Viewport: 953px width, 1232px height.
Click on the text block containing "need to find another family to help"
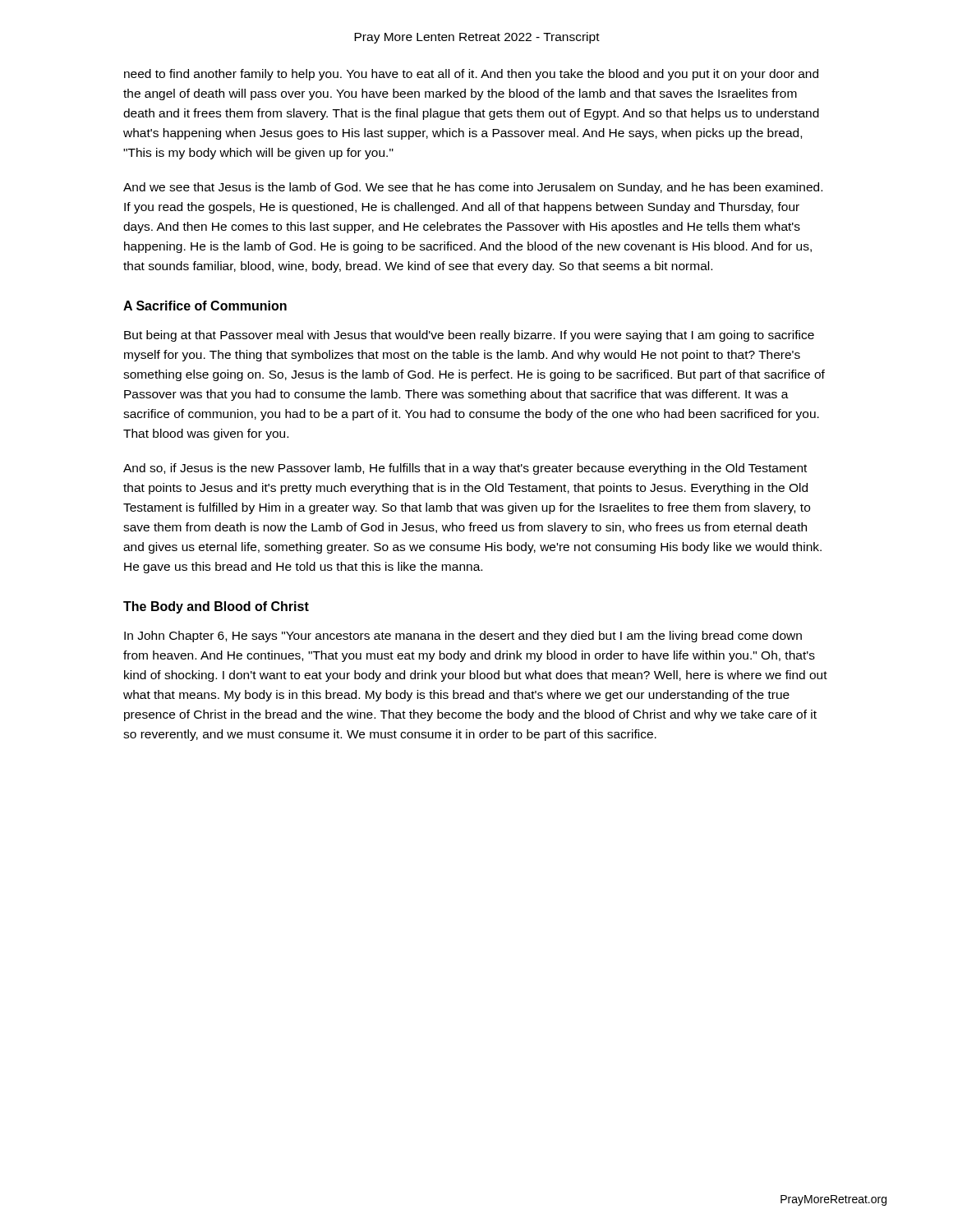tap(471, 113)
